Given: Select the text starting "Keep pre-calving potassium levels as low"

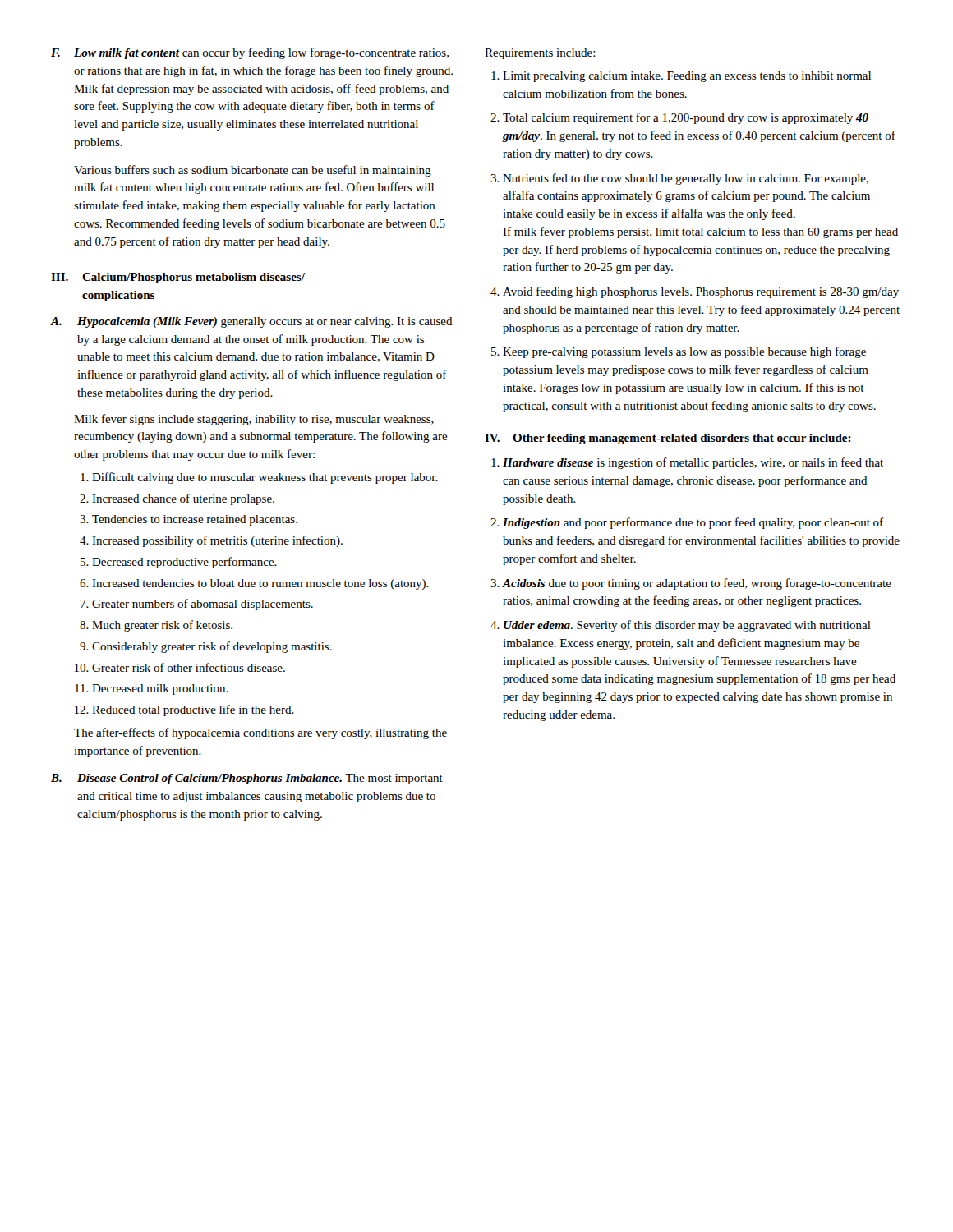Looking at the screenshot, I should point(689,379).
